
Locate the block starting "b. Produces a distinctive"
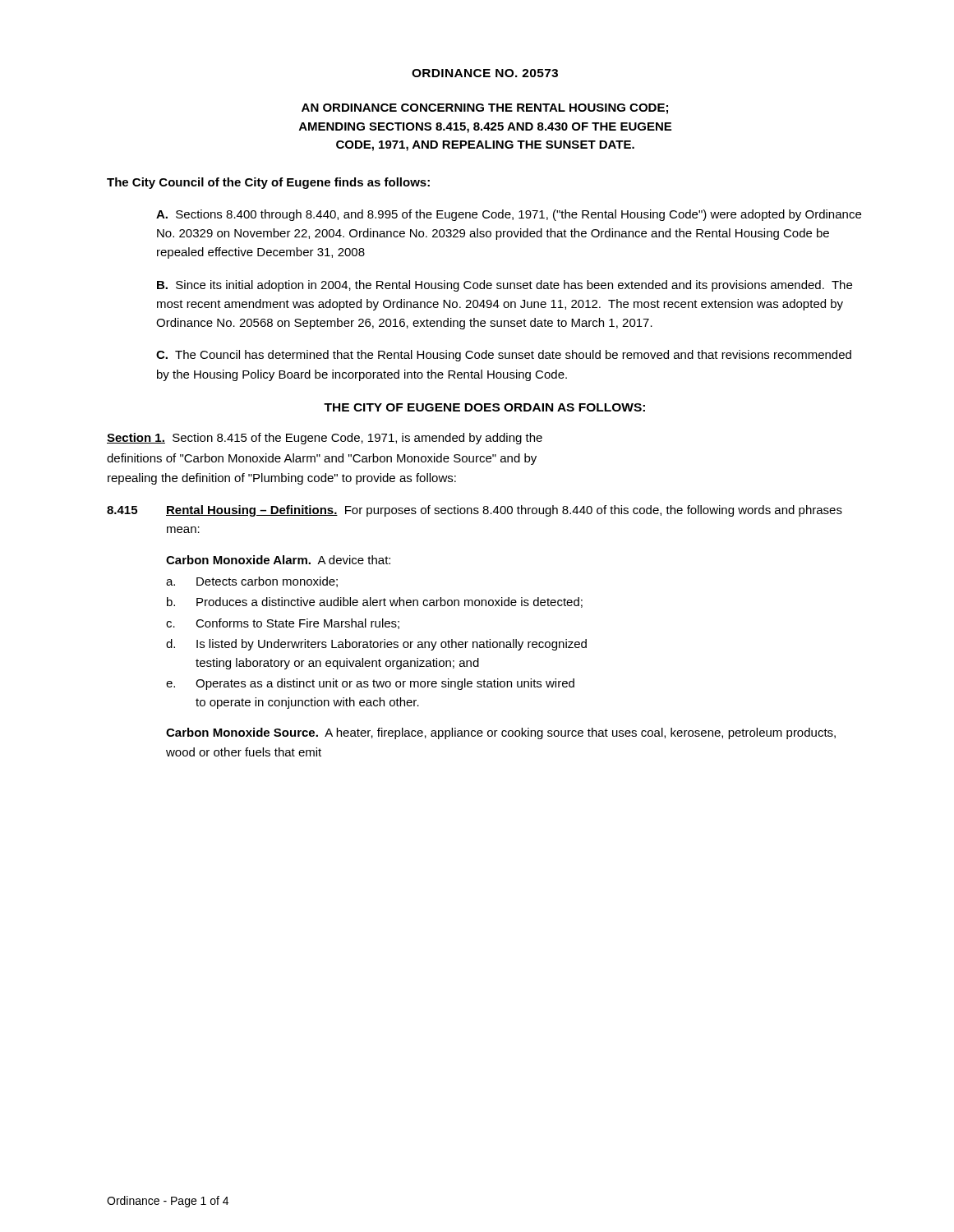point(515,602)
